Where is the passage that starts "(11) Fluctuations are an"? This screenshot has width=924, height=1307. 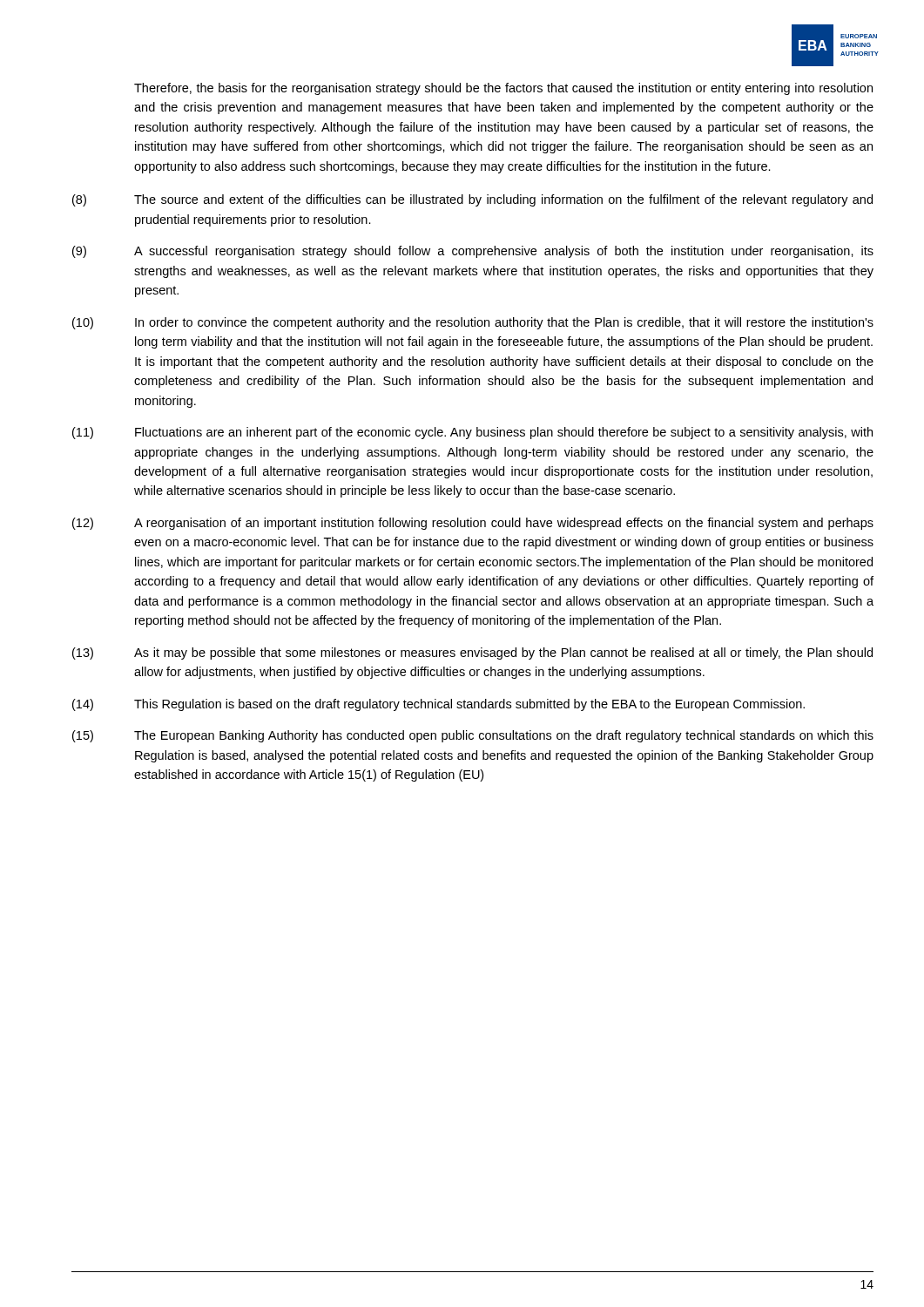click(472, 462)
